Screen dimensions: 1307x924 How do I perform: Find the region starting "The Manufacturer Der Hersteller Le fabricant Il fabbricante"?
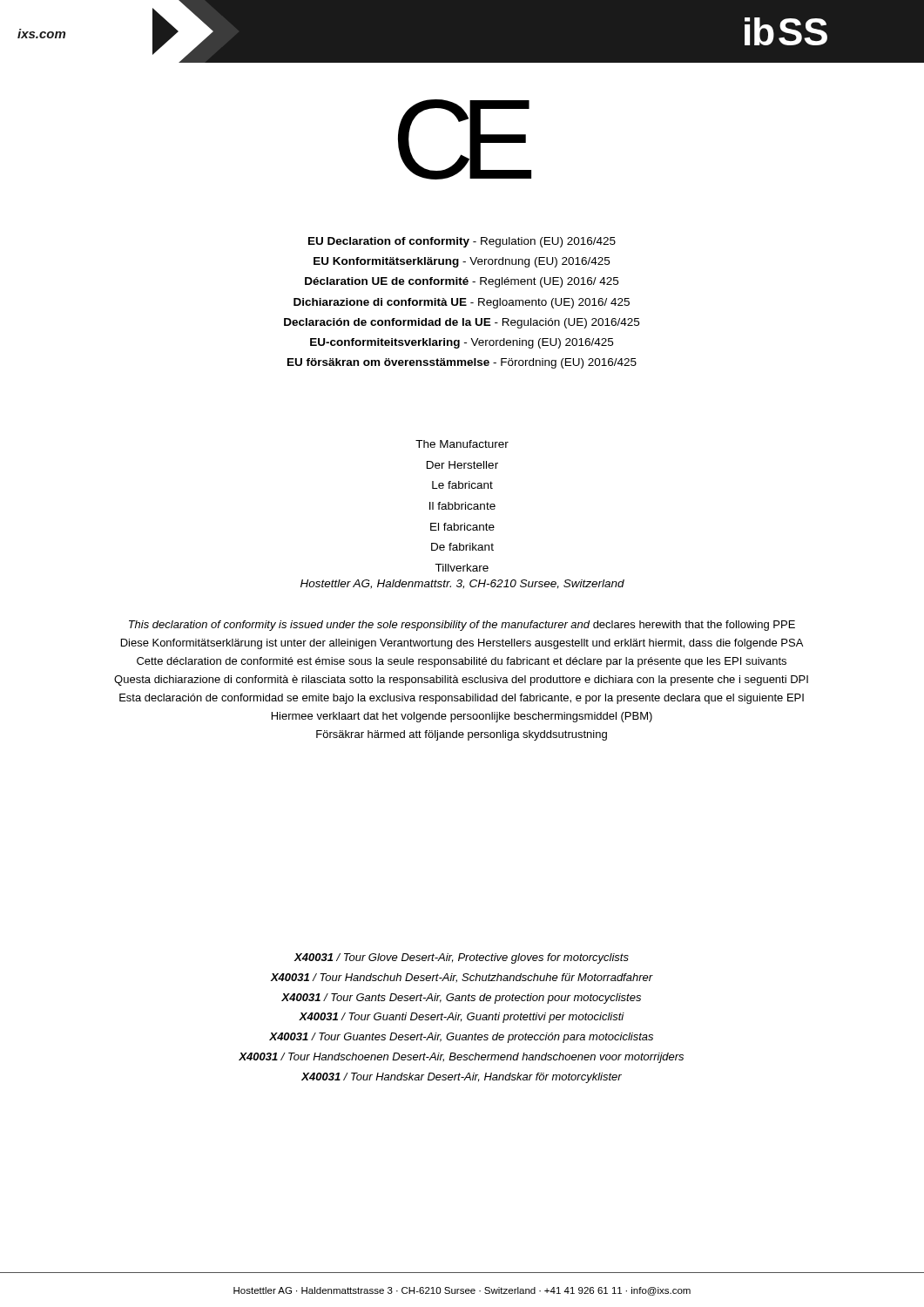click(x=462, y=506)
